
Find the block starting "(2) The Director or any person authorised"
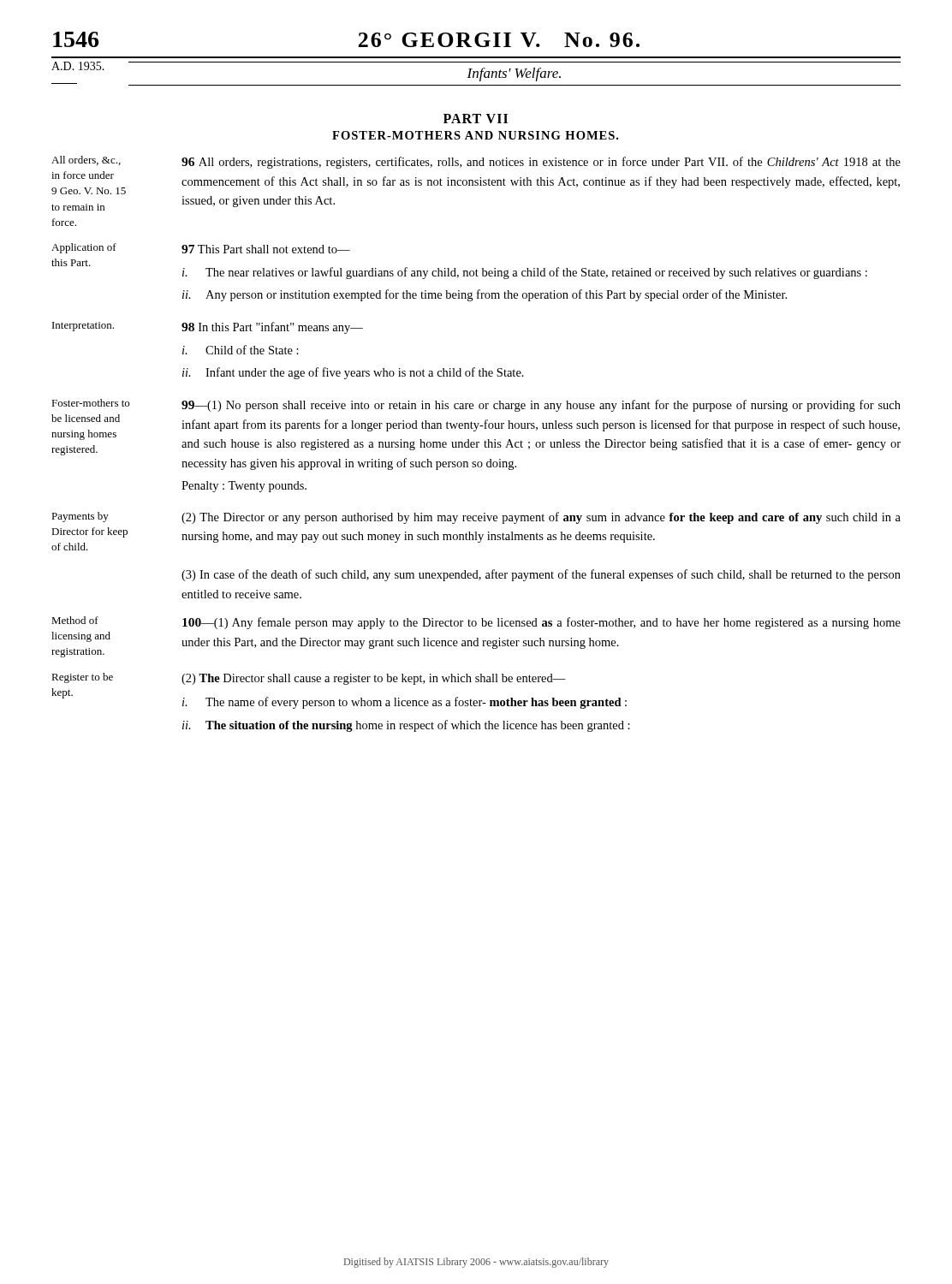point(541,518)
